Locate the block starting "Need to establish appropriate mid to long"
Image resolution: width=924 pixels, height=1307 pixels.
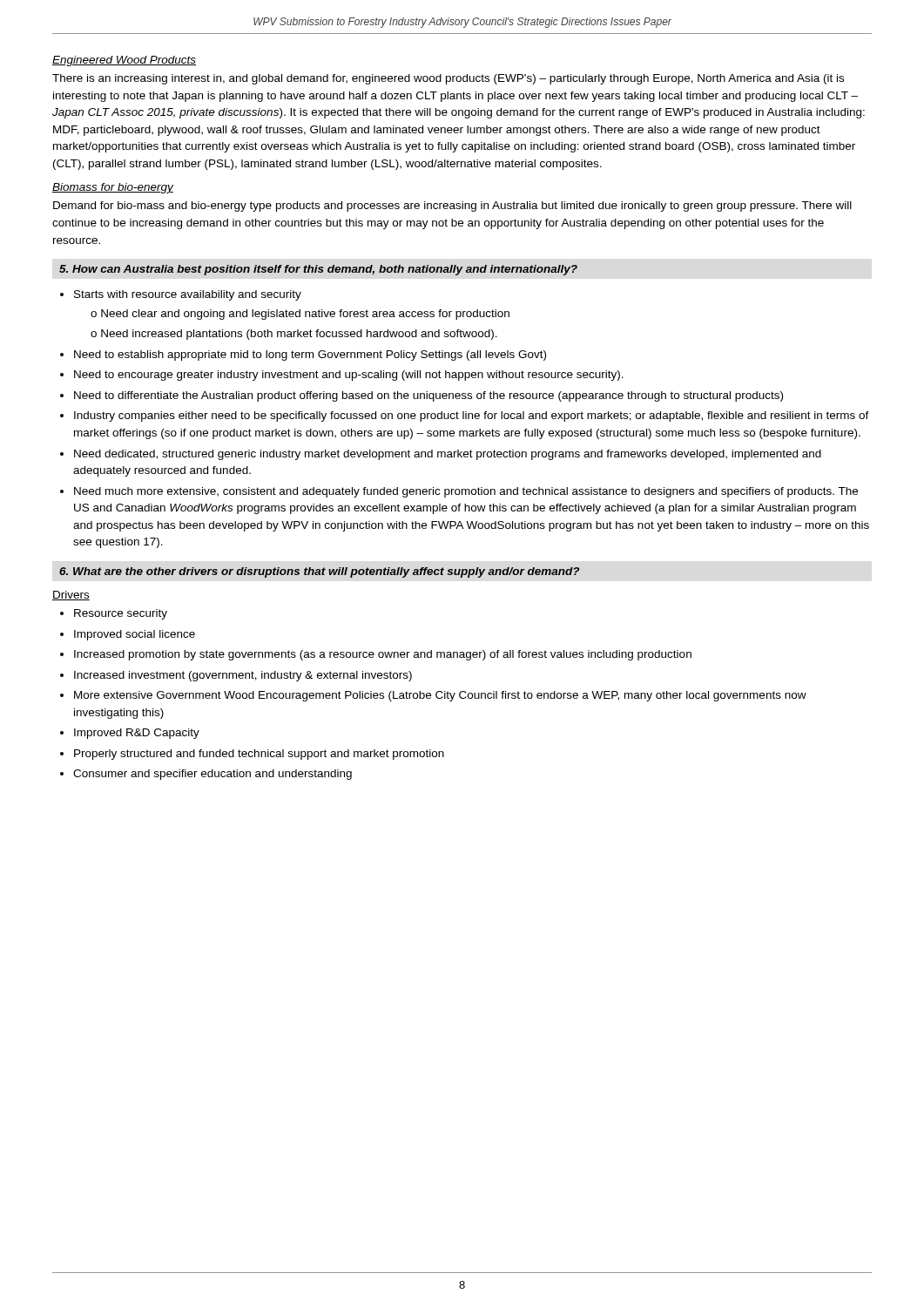310,354
